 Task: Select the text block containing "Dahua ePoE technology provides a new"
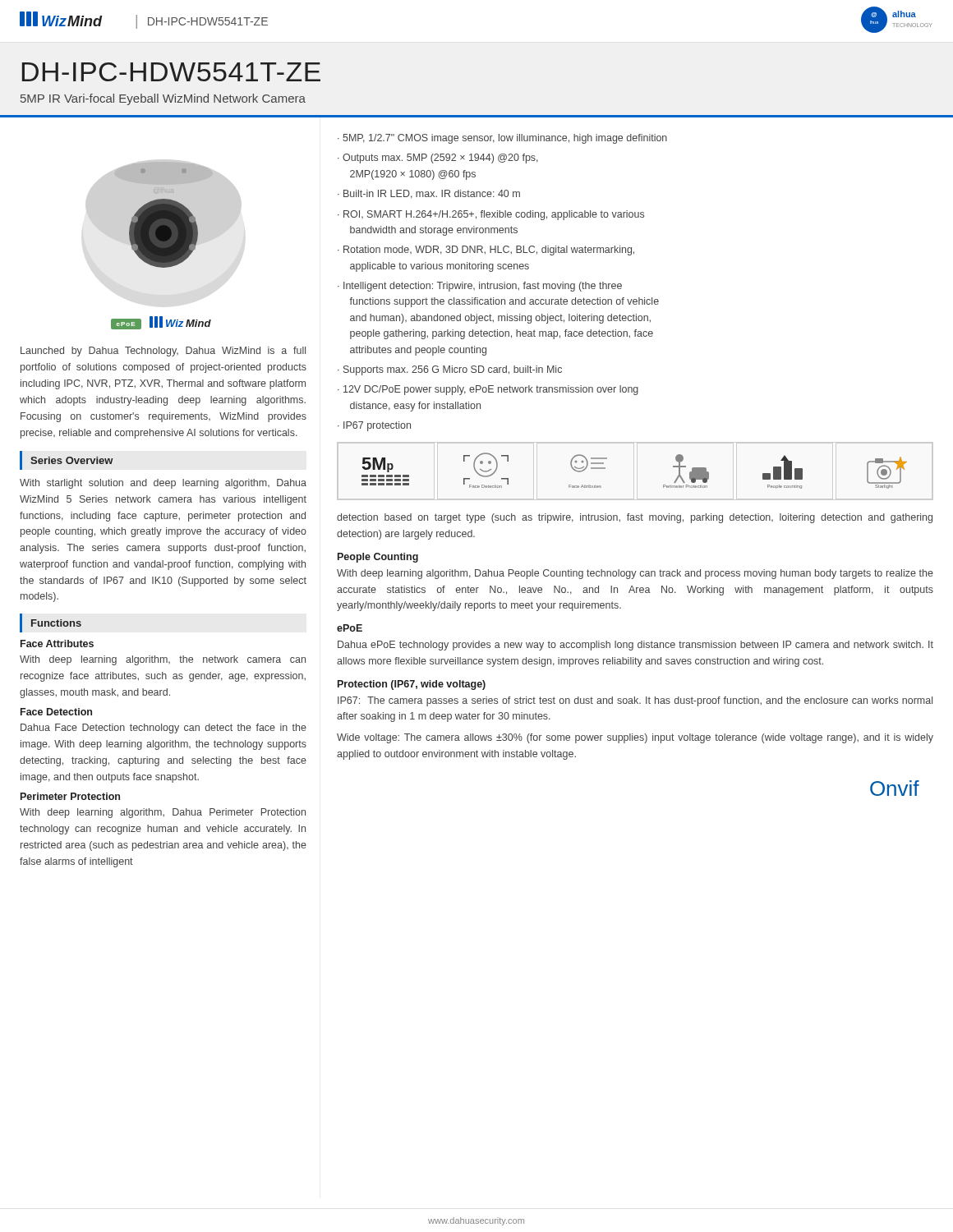tap(635, 653)
